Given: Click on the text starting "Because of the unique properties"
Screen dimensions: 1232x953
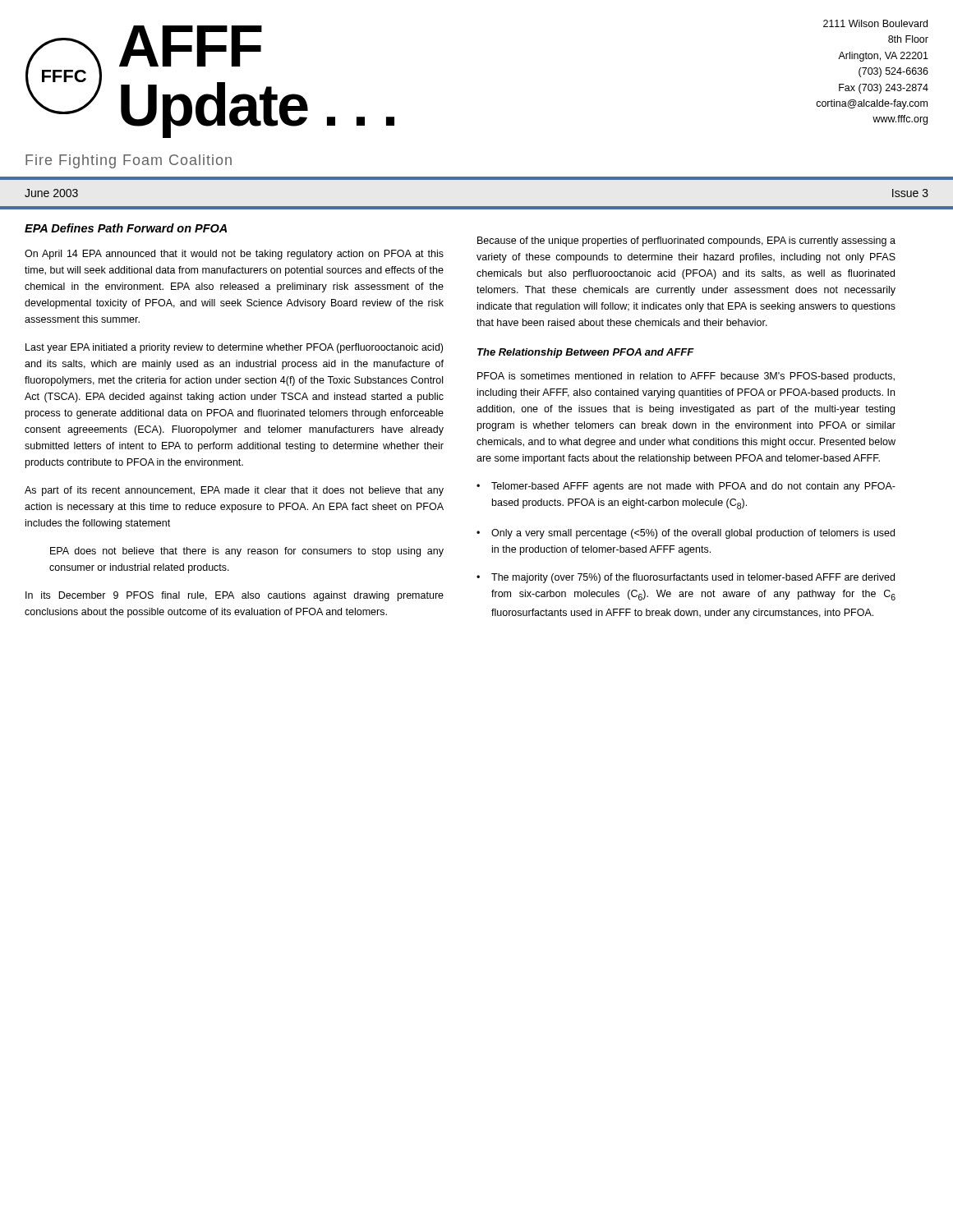Looking at the screenshot, I should [686, 281].
